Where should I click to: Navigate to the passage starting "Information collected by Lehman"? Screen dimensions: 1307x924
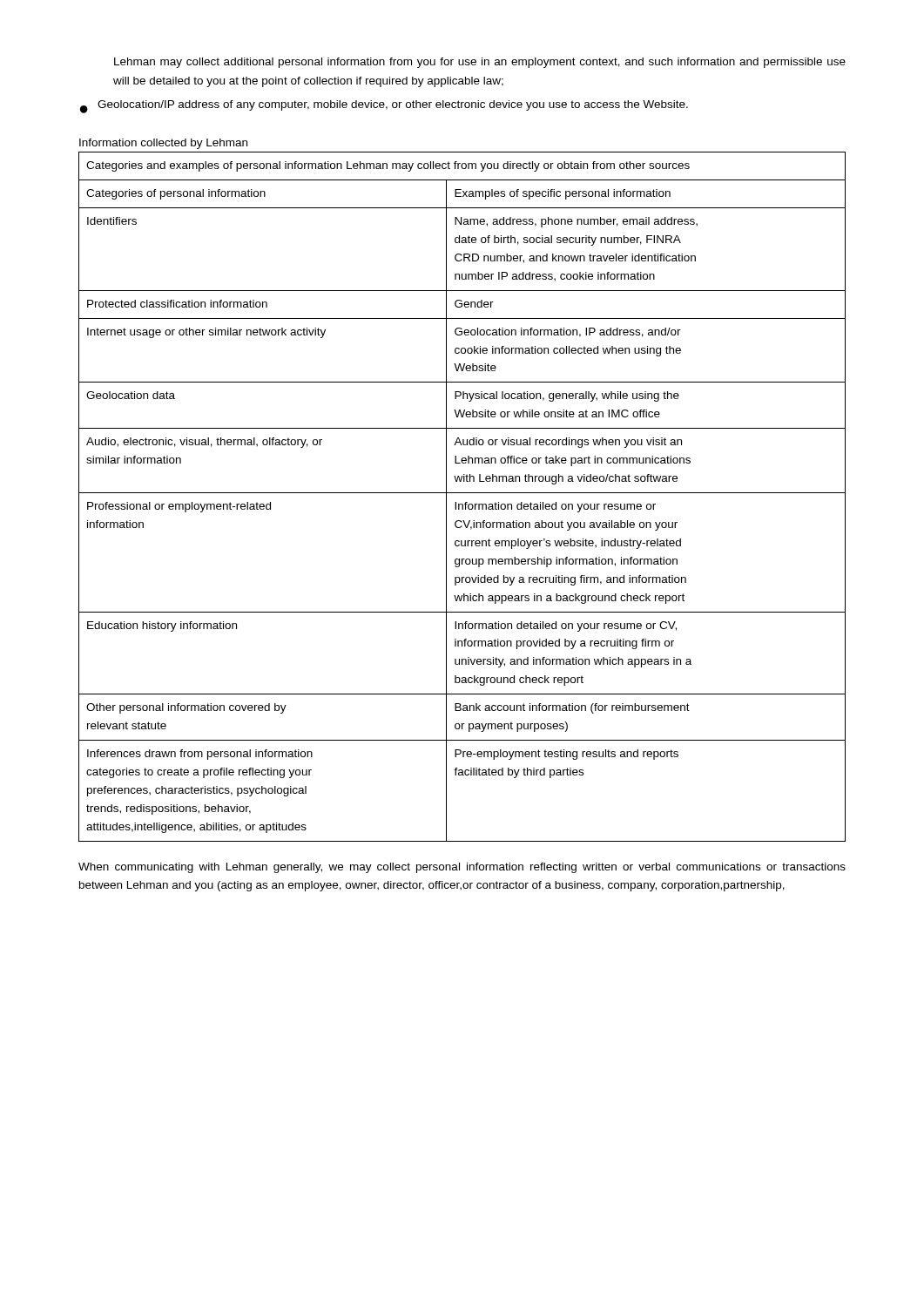tap(163, 143)
